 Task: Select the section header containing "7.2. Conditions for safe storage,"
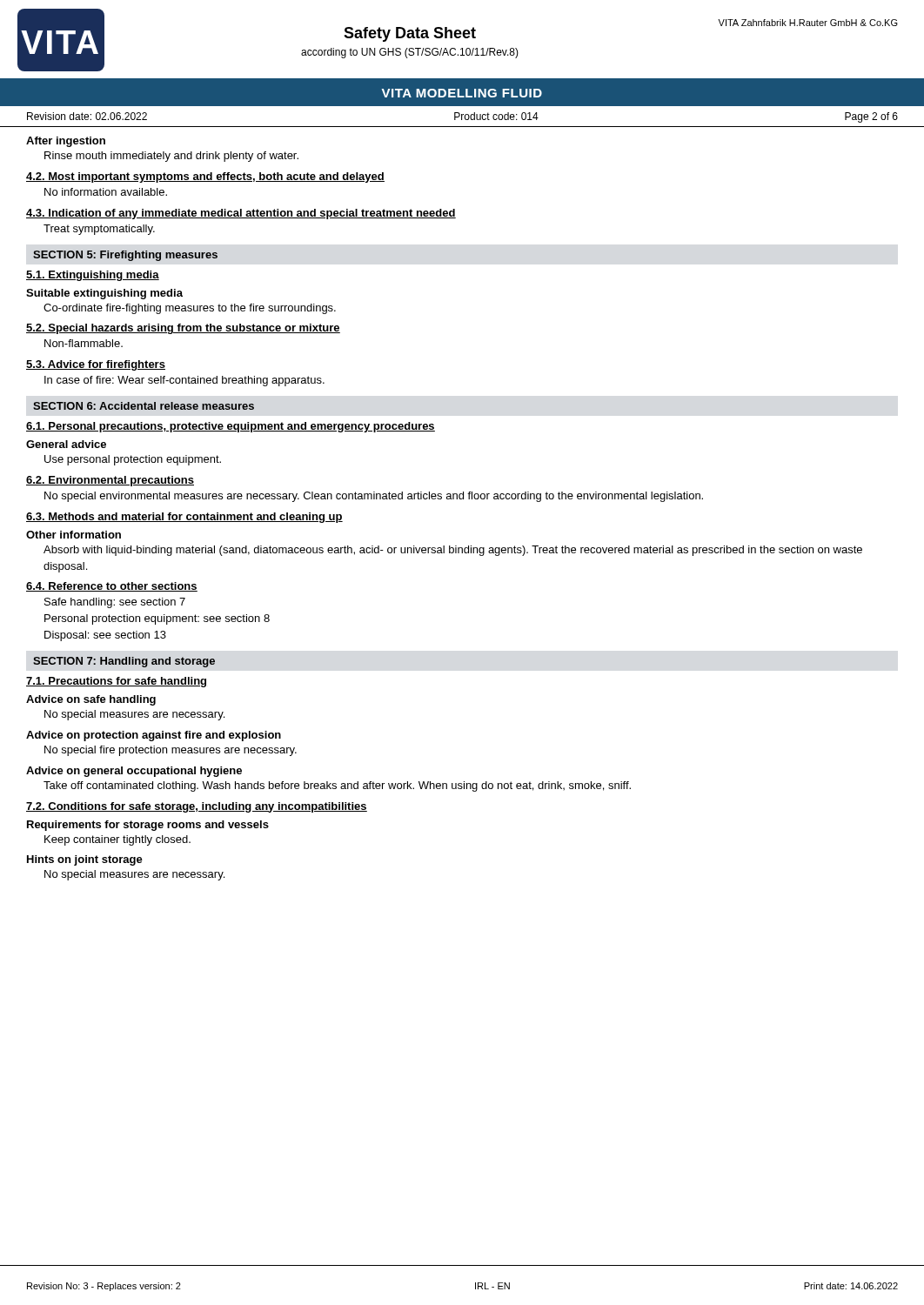coord(196,806)
